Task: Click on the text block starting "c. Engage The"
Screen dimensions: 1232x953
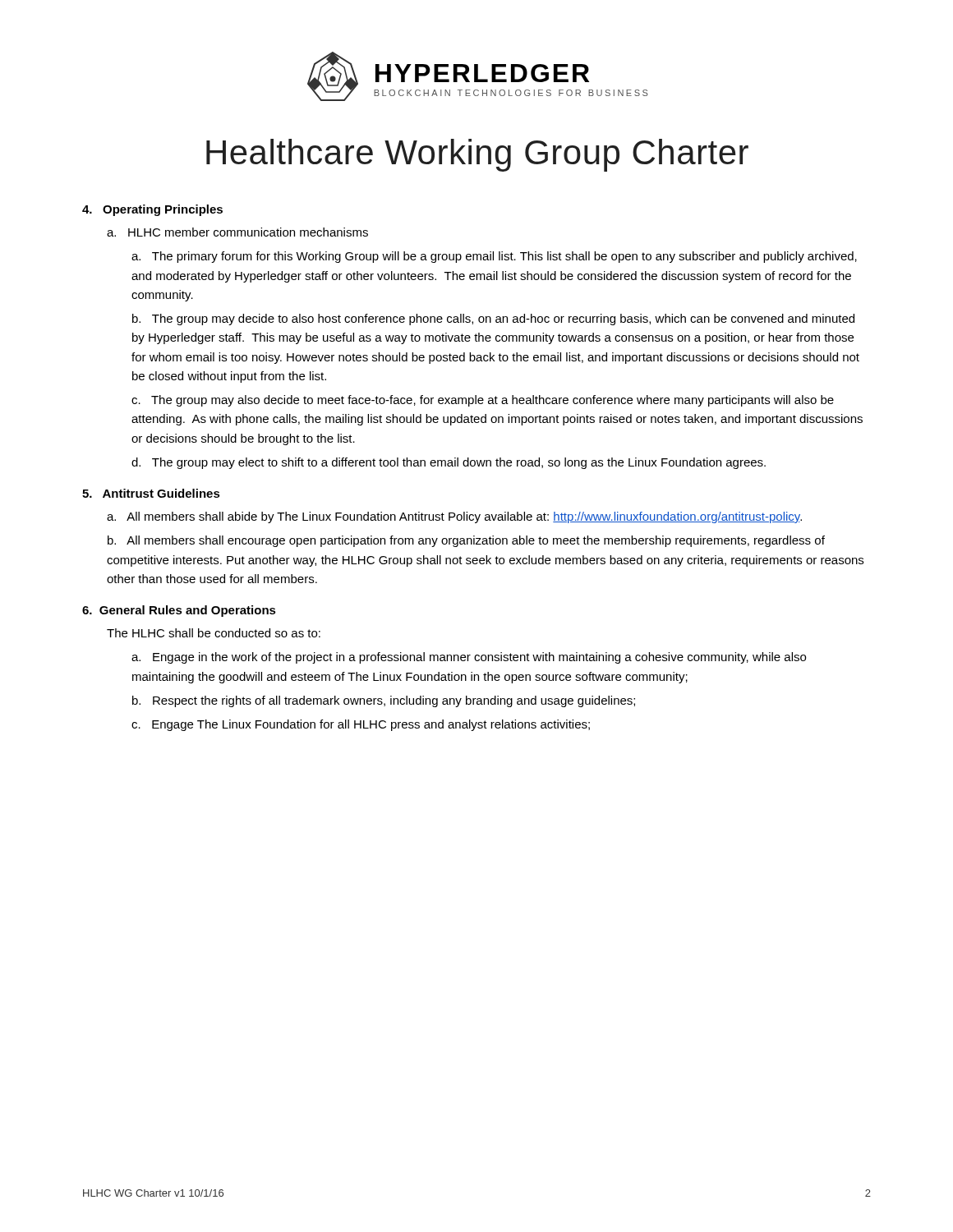Action: tap(361, 724)
